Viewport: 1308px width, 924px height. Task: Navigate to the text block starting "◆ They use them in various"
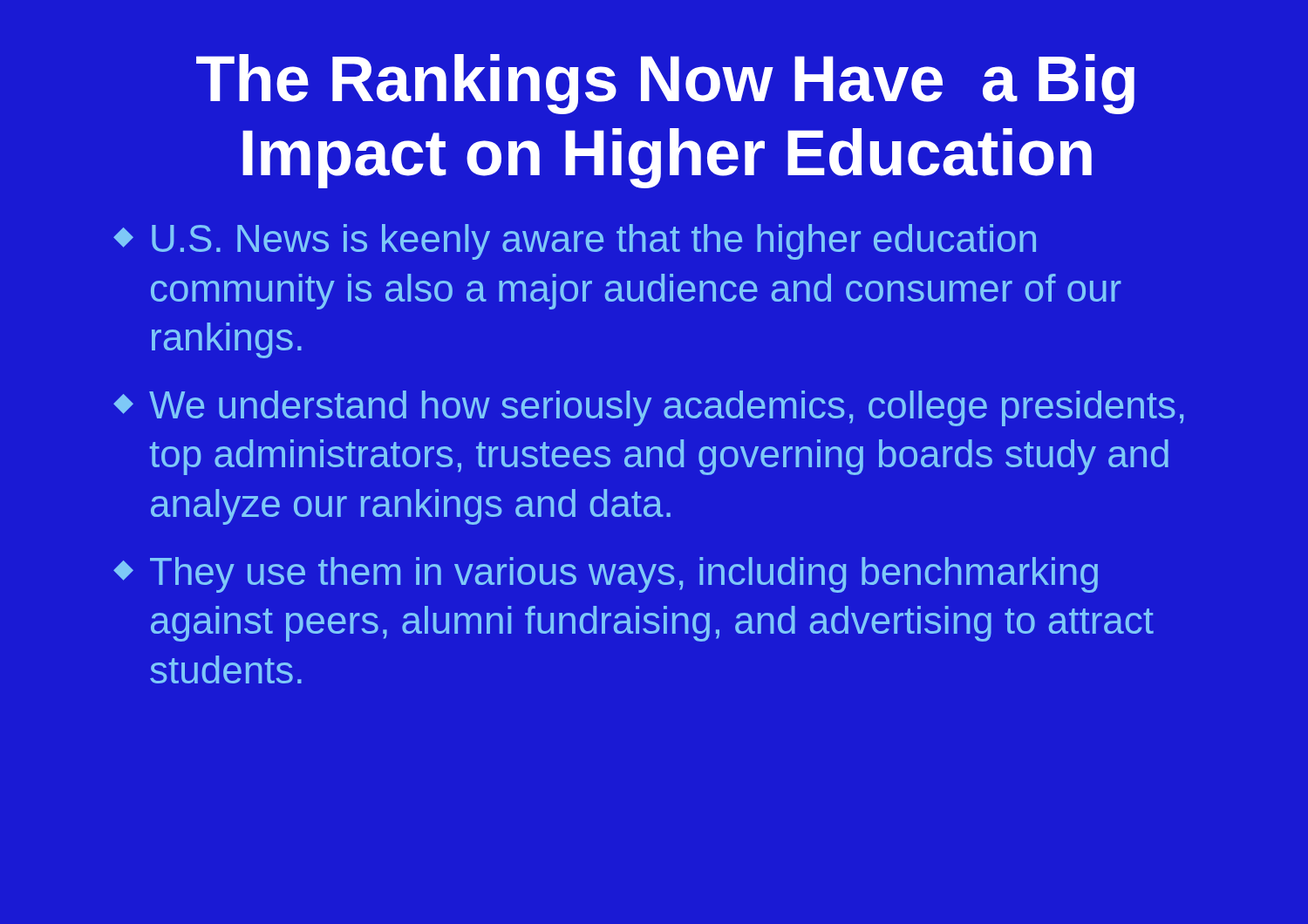point(667,621)
